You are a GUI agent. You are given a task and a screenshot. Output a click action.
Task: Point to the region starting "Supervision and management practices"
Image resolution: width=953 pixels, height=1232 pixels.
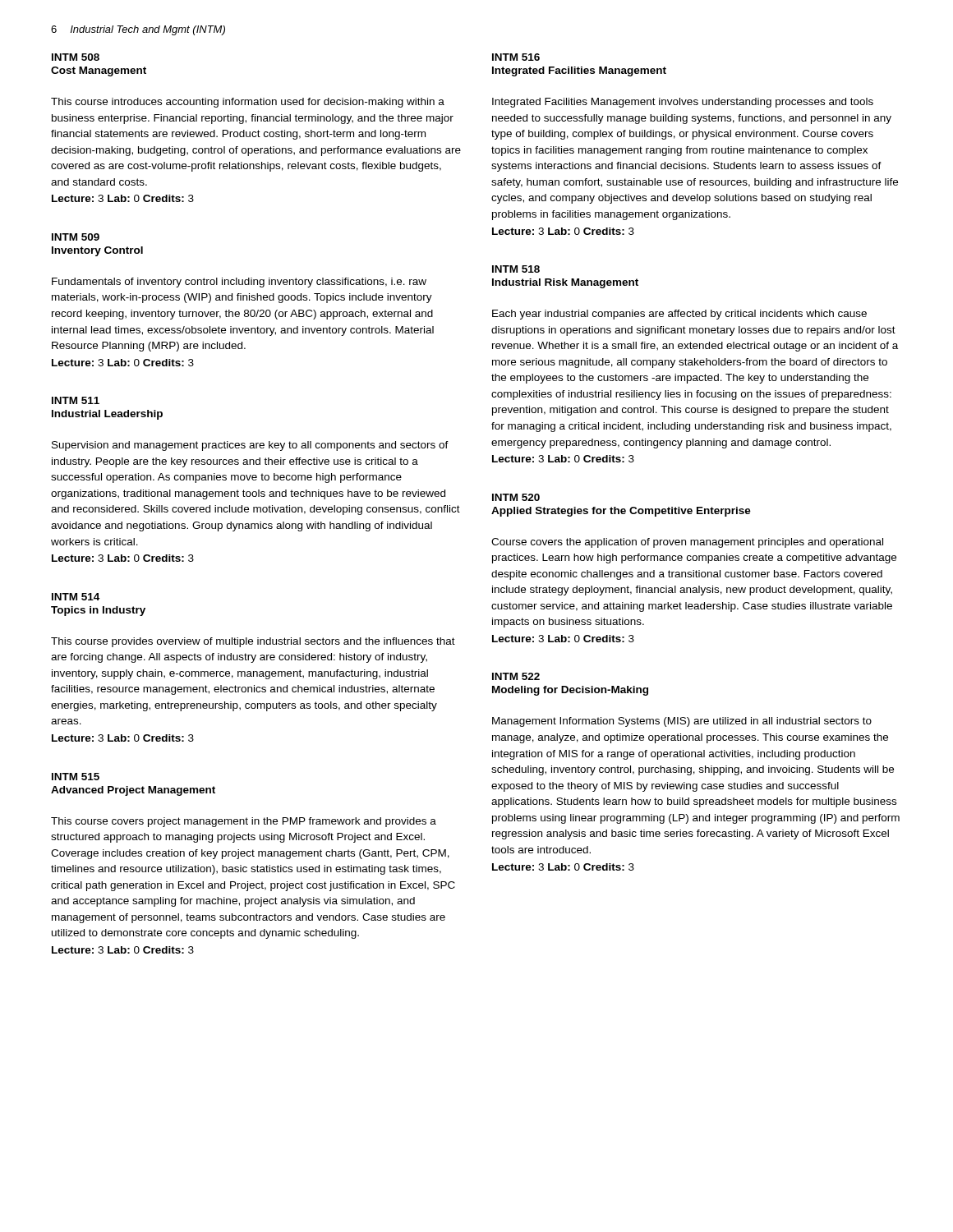pyautogui.click(x=256, y=501)
